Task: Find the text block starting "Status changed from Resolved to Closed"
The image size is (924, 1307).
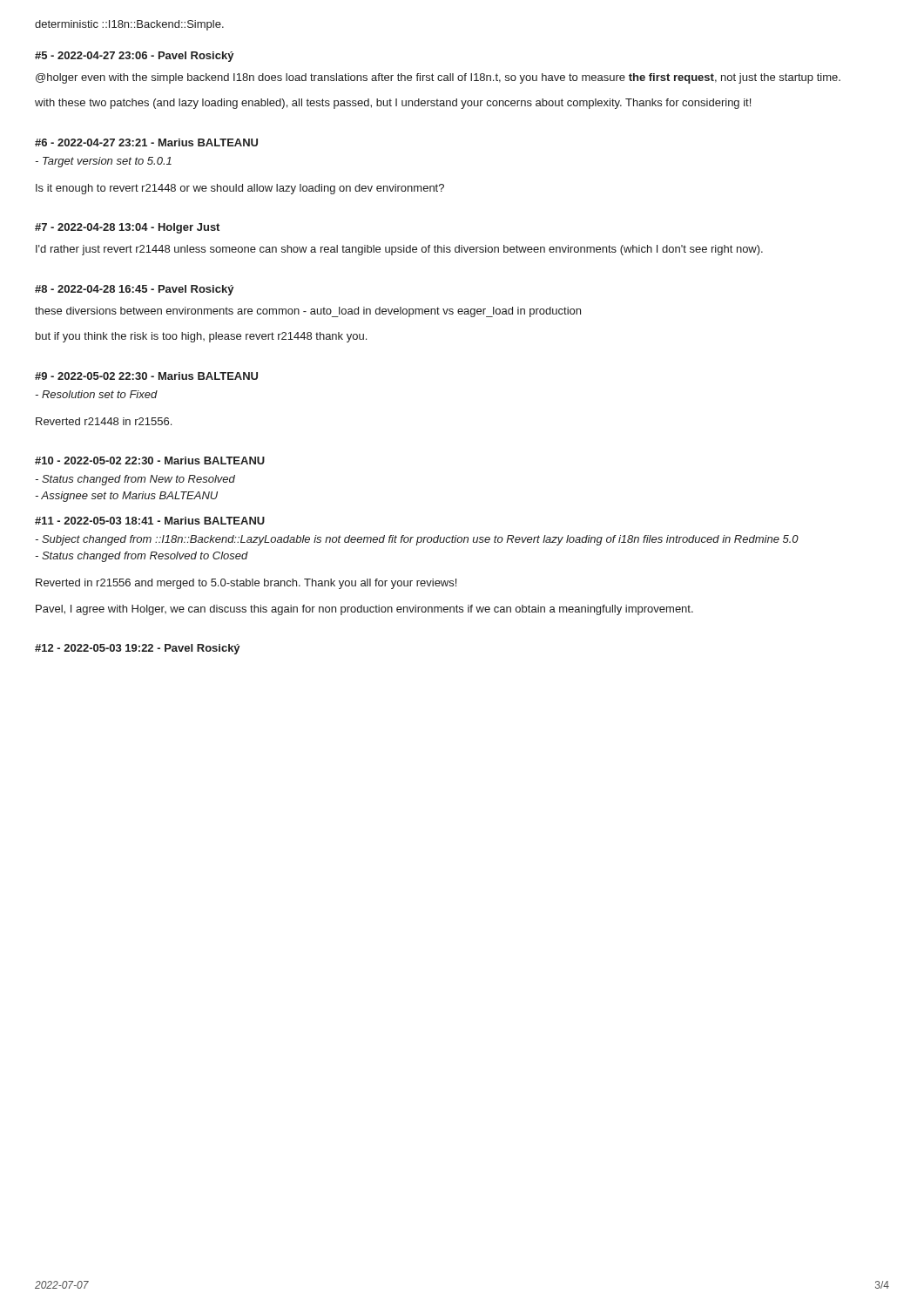Action: [141, 555]
